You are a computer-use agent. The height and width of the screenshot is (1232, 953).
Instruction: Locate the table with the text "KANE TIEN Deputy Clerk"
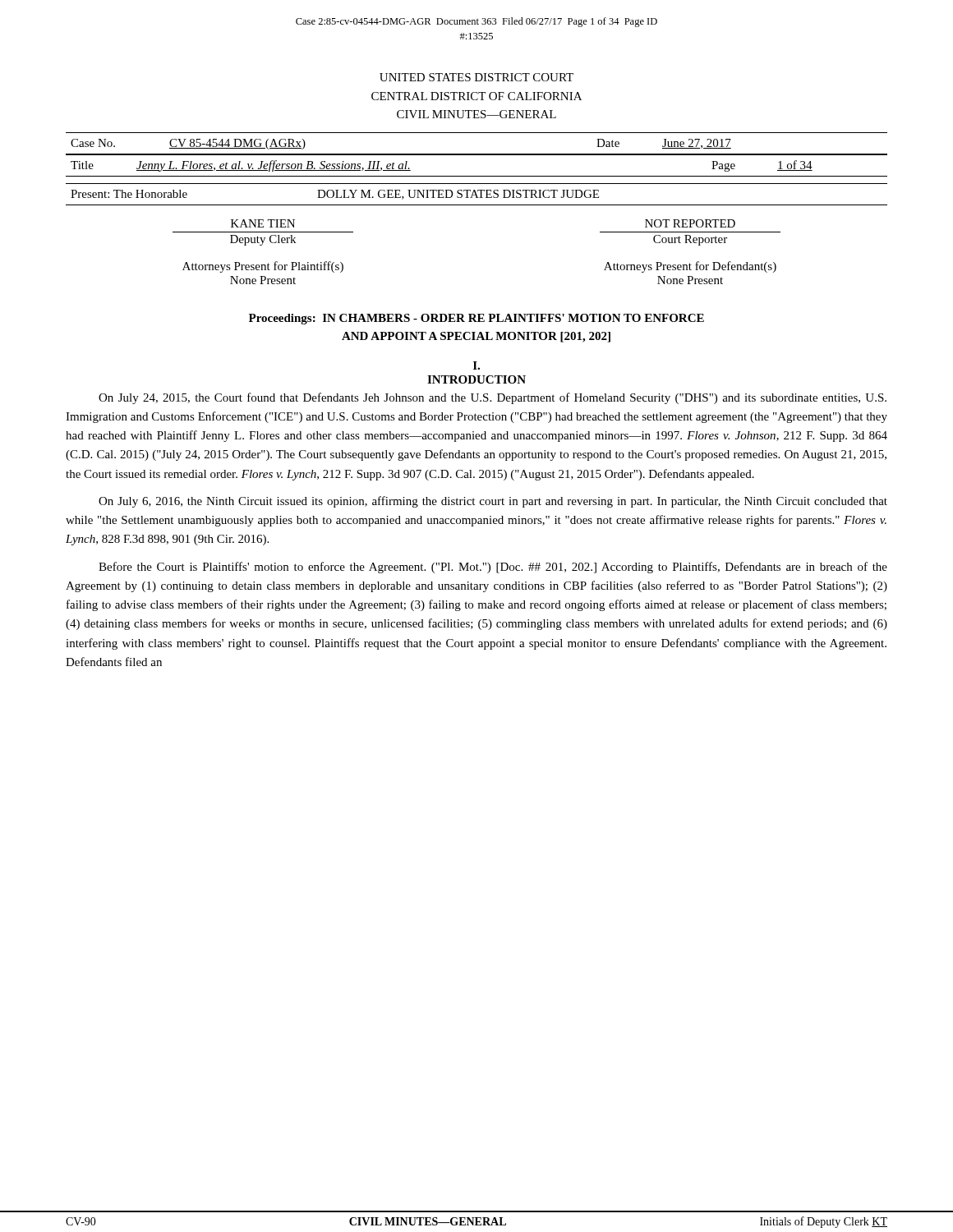click(476, 233)
